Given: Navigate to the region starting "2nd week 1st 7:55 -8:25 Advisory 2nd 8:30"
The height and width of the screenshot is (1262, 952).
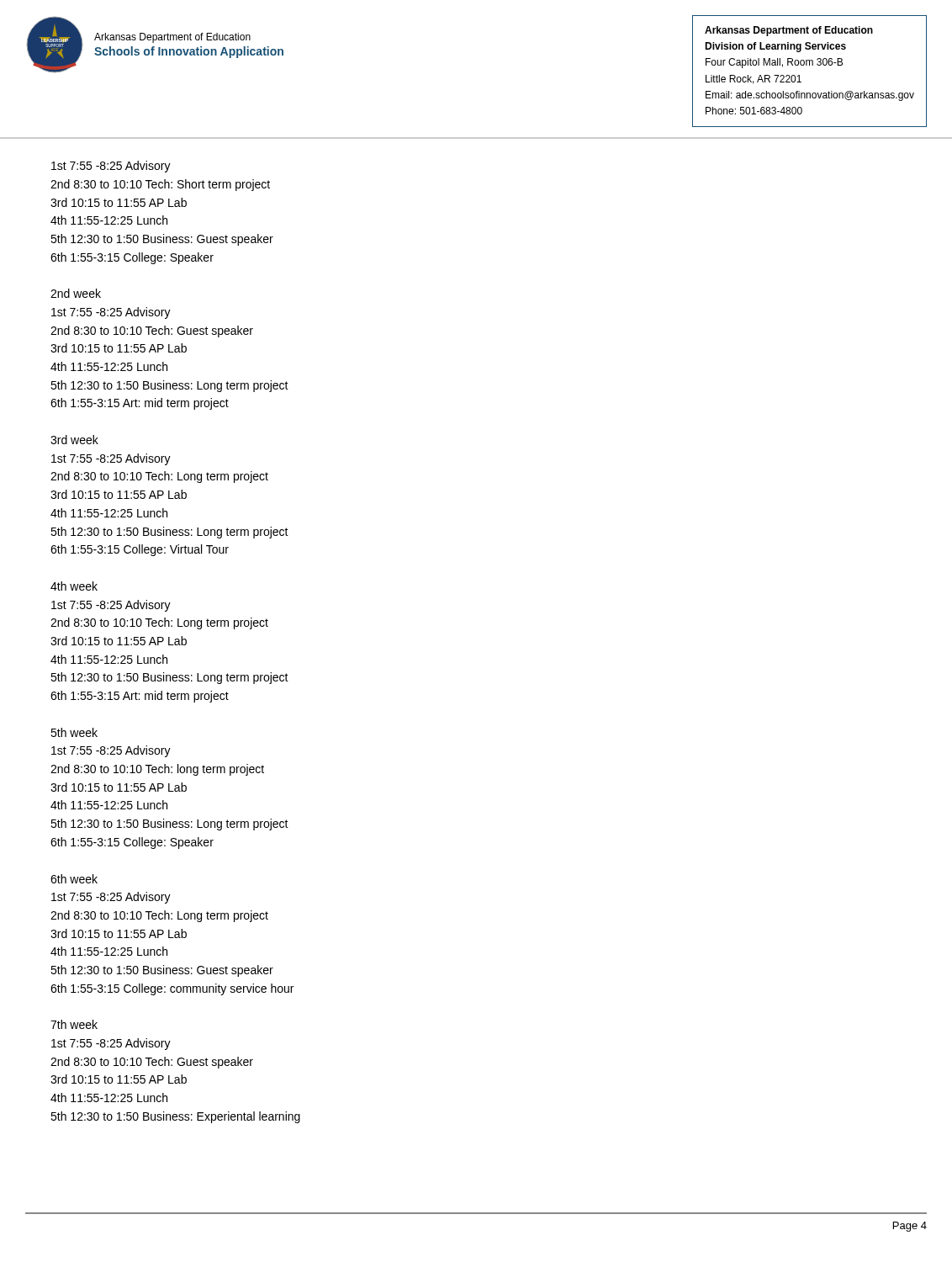Looking at the screenshot, I should click(x=76, y=293).
